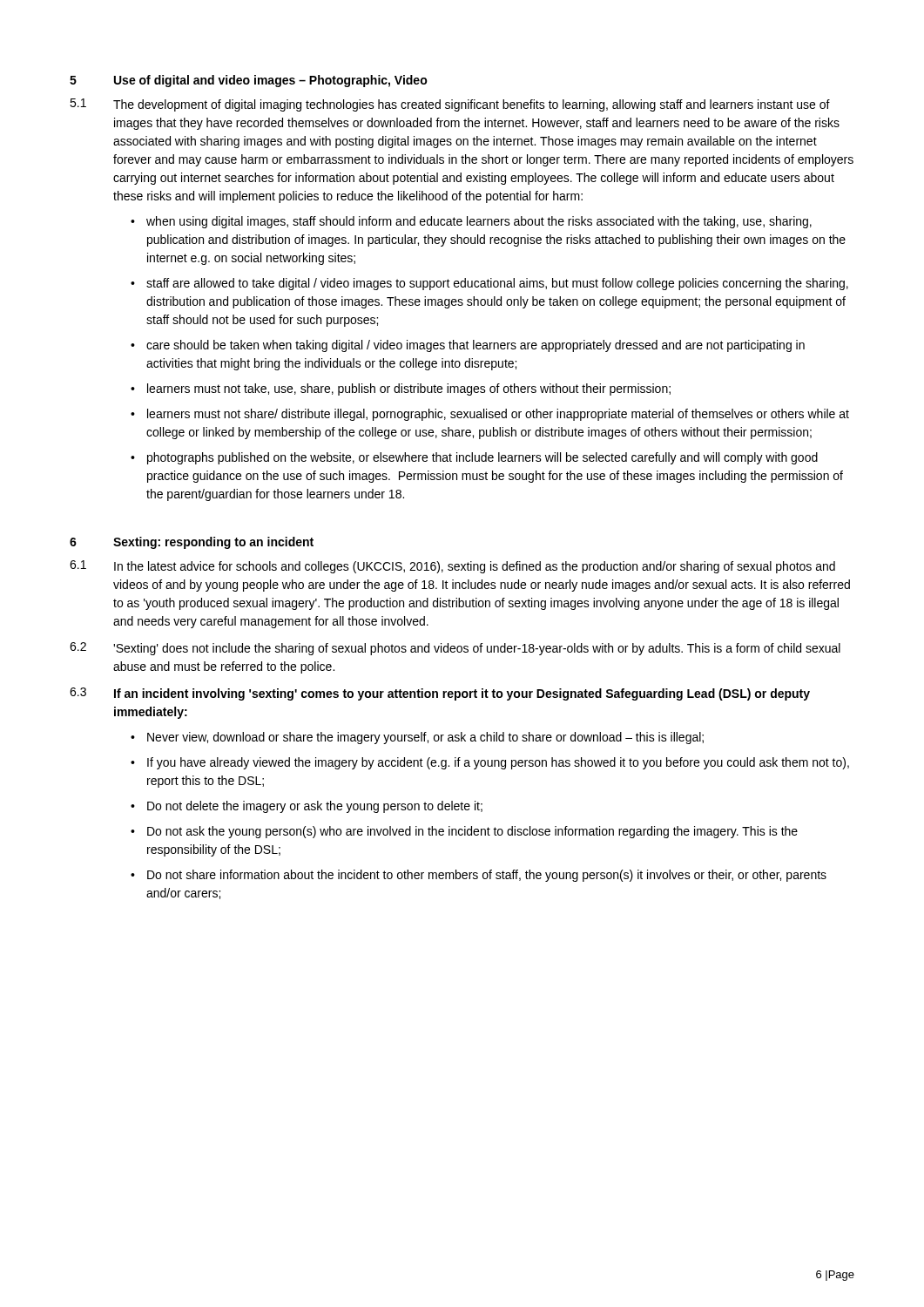This screenshot has width=924, height=1307.
Task: Select the region starting "Never view, download or share the imagery"
Action: tap(426, 737)
